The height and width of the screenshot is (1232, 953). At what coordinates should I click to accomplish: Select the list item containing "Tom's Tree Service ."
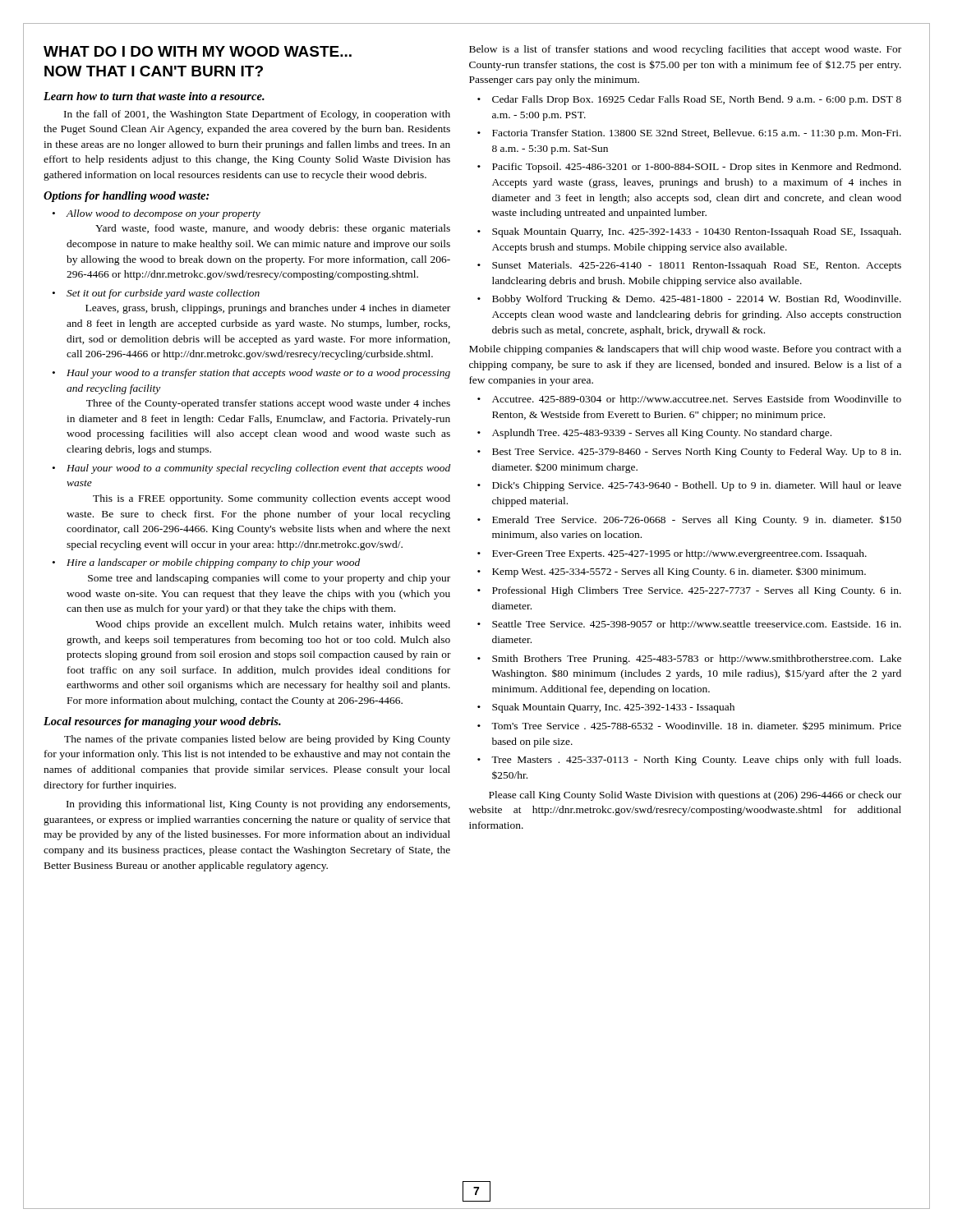[x=692, y=734]
